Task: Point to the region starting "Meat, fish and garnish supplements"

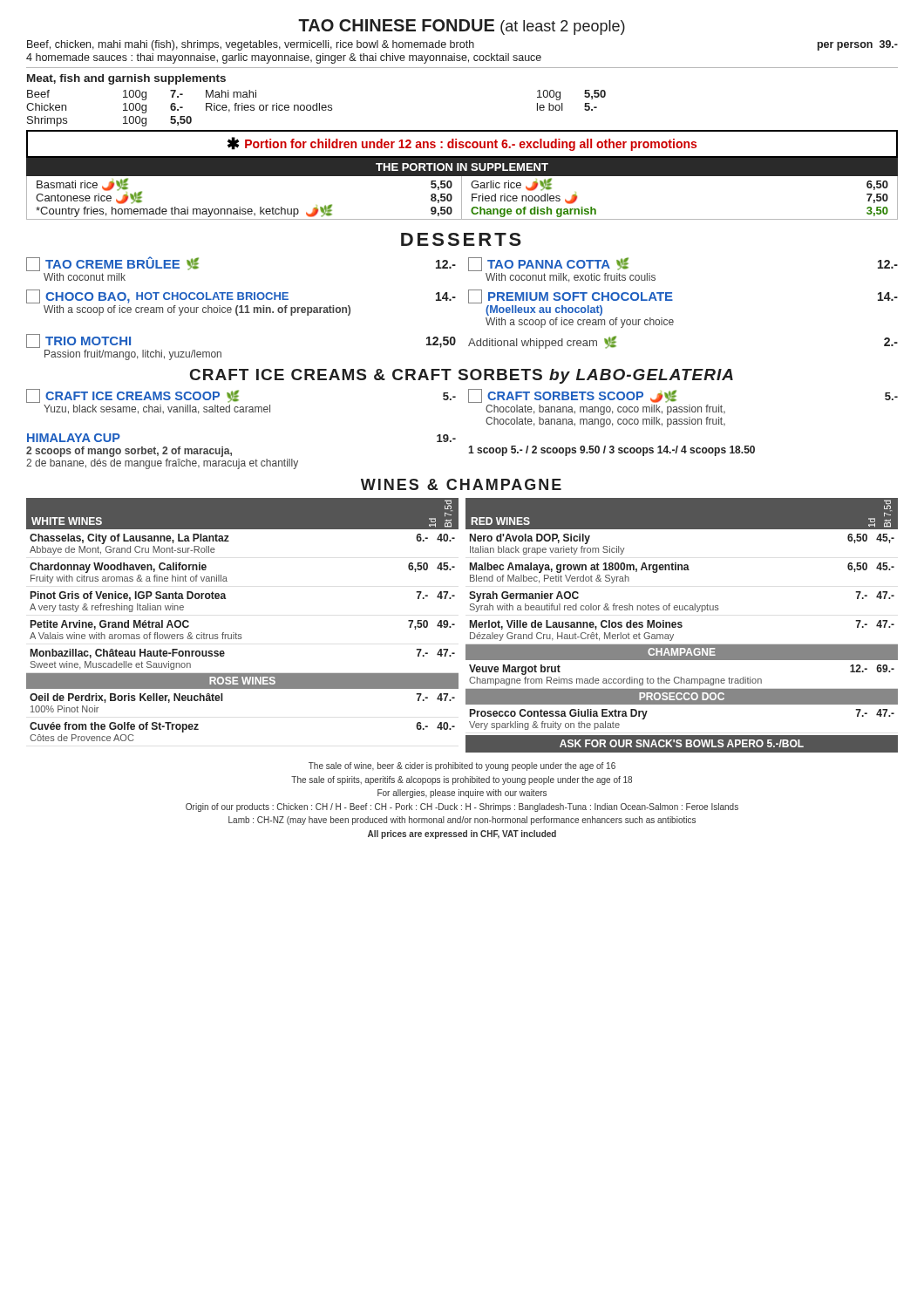Action: pos(126,78)
